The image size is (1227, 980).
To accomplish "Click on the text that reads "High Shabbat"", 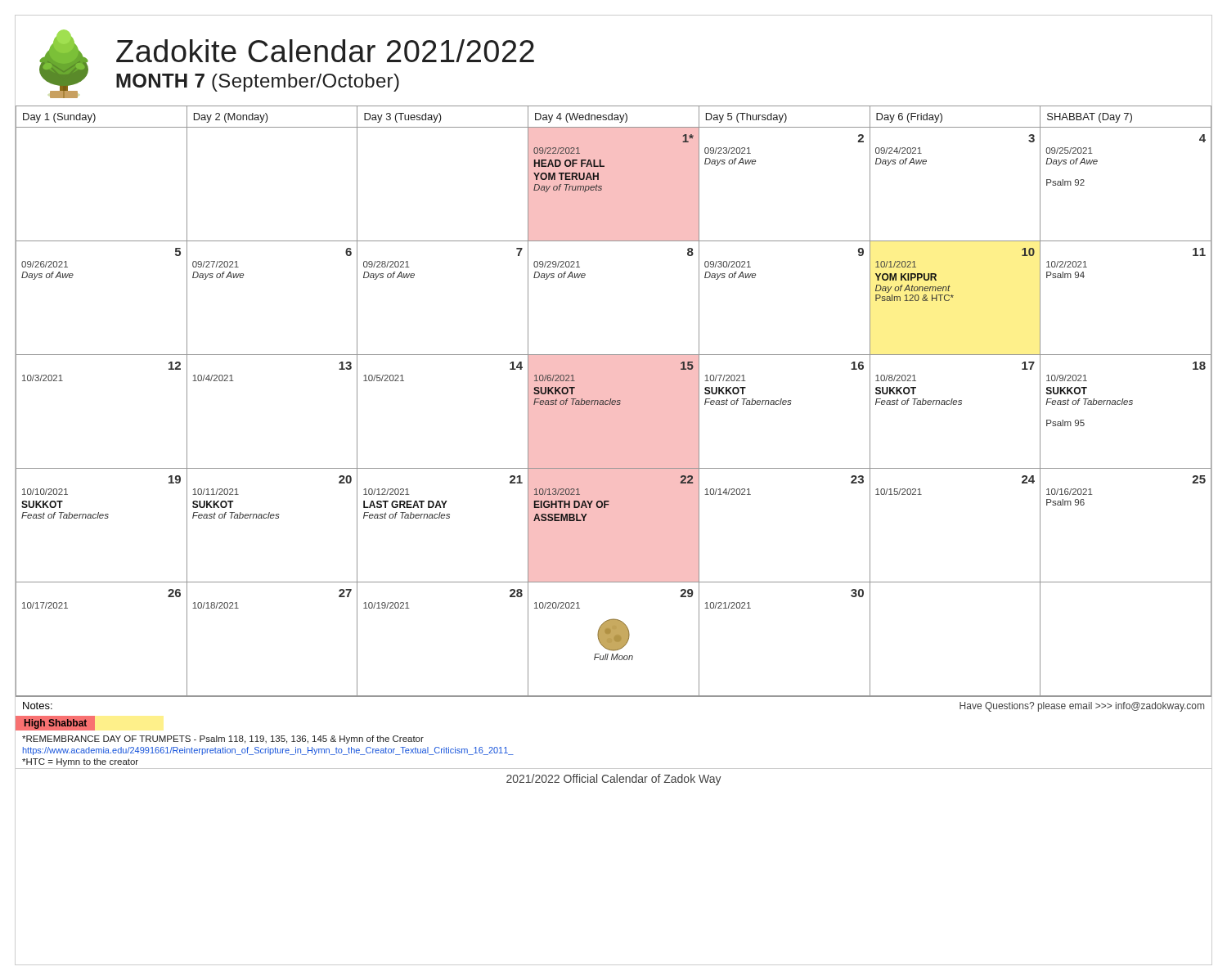I will (89, 723).
